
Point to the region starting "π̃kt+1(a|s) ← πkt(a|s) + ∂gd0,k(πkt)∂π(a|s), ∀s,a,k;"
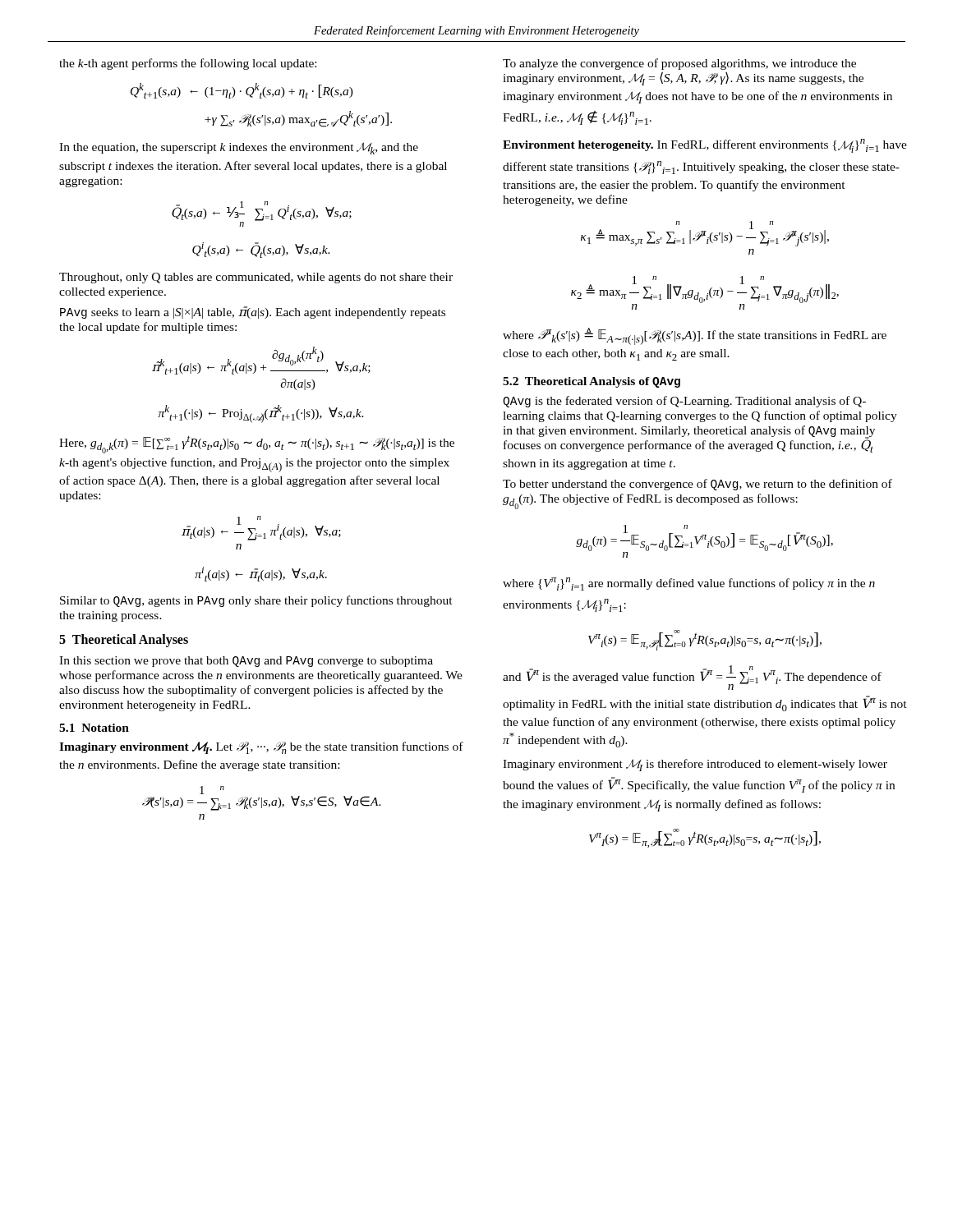pyautogui.click(x=261, y=368)
